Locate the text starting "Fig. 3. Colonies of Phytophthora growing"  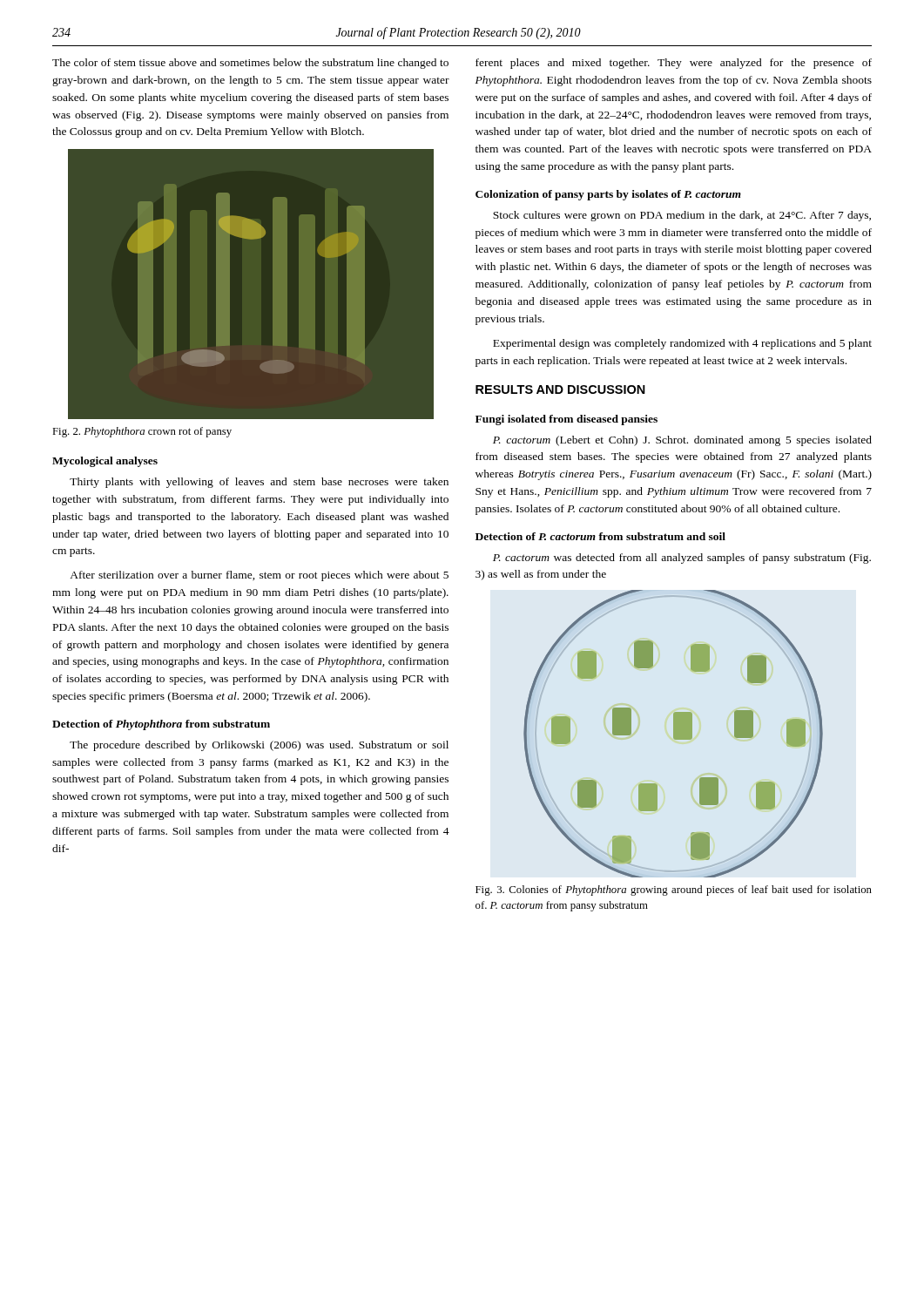(x=673, y=898)
